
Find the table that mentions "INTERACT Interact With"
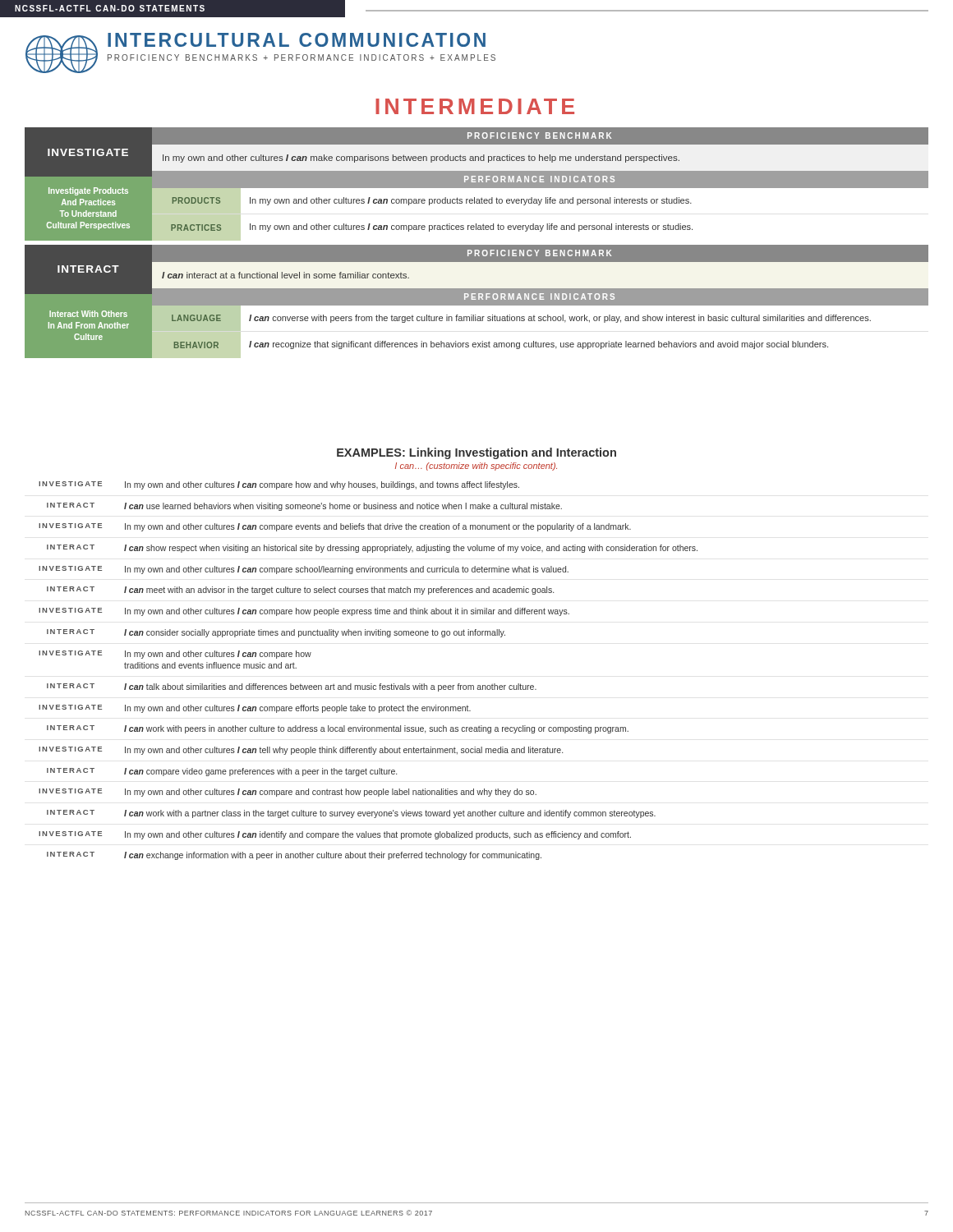pos(476,301)
